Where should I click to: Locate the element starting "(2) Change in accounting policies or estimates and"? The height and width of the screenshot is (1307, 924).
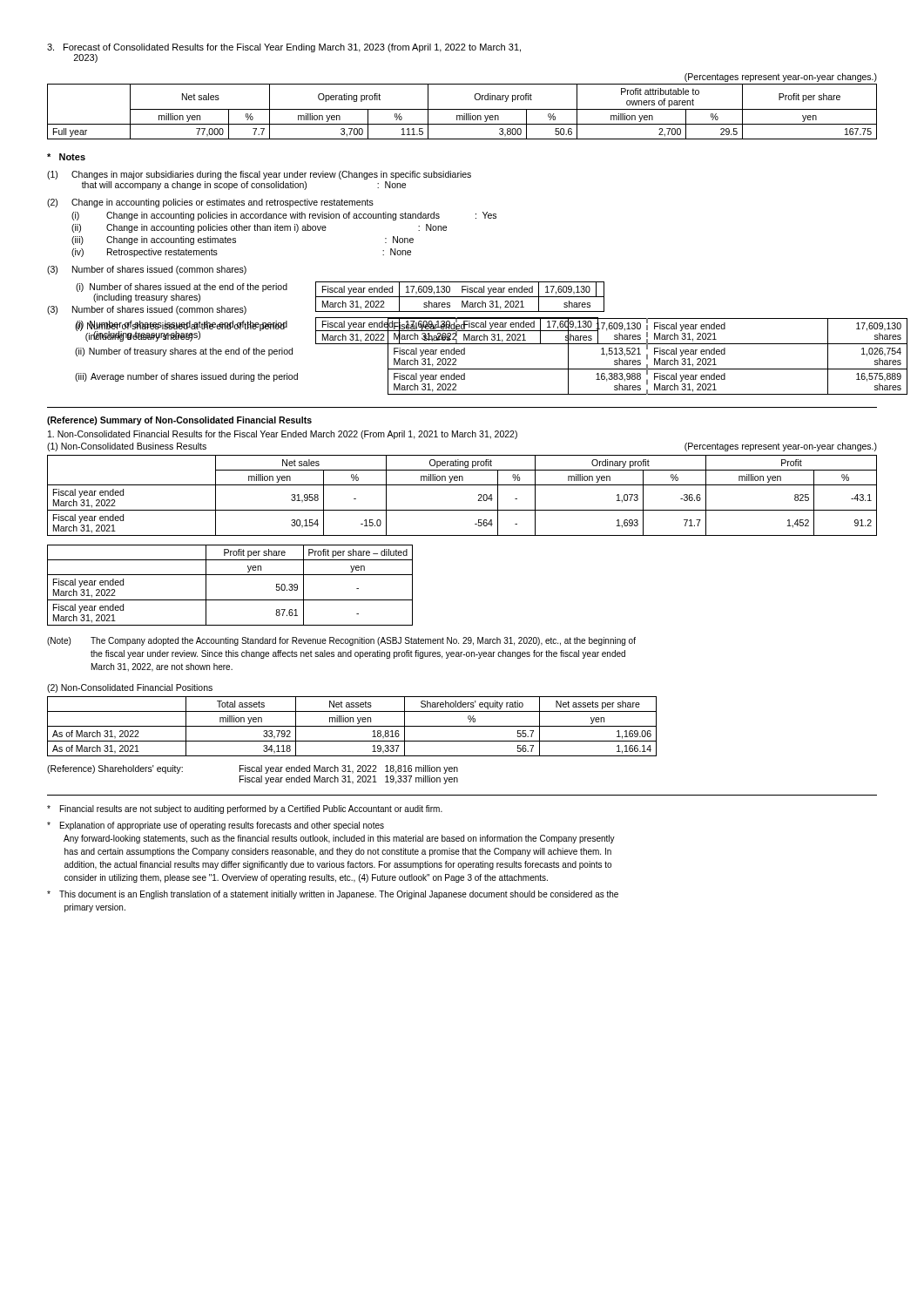pyautogui.click(x=210, y=202)
